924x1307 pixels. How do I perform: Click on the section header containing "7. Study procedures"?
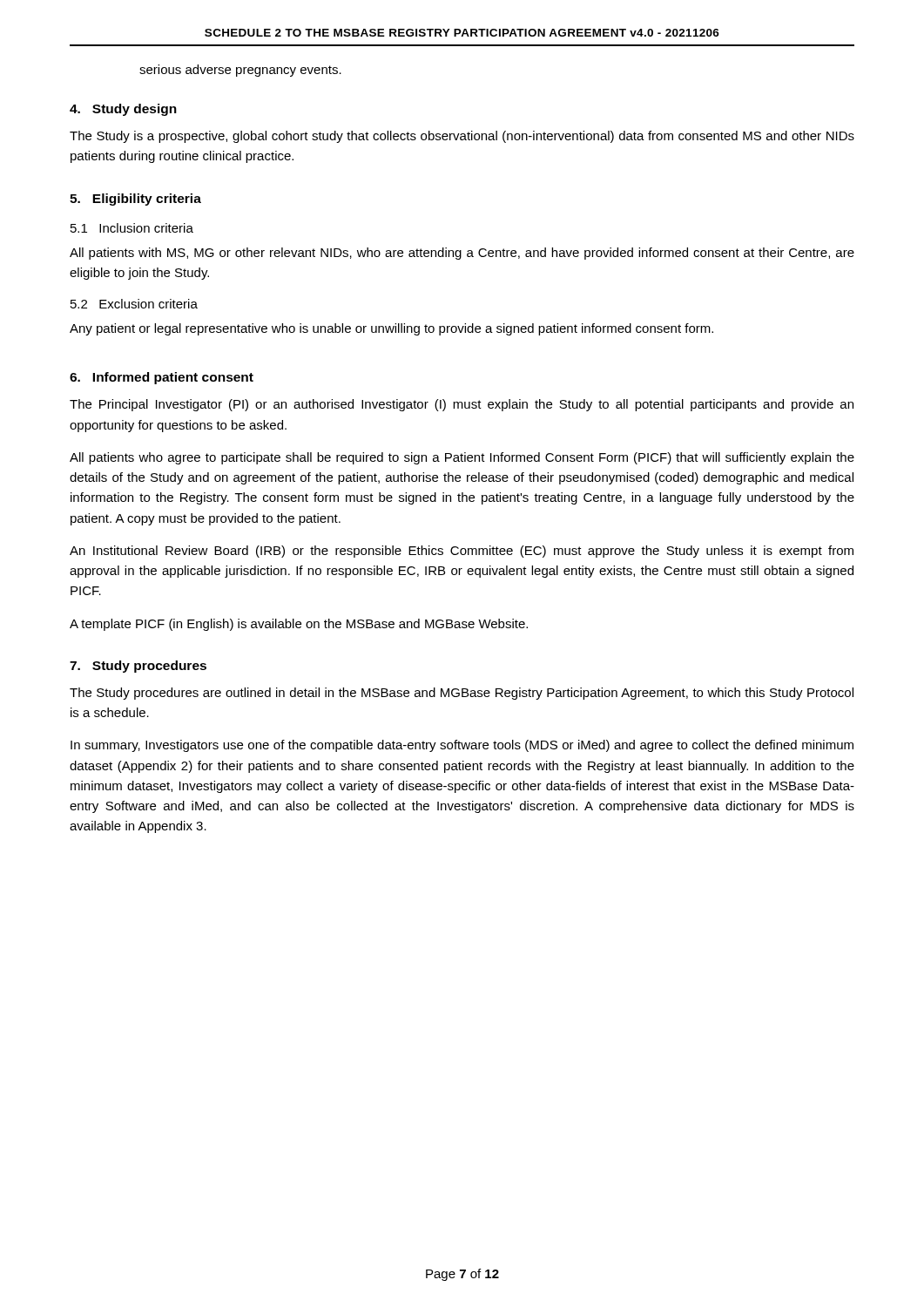click(x=138, y=665)
